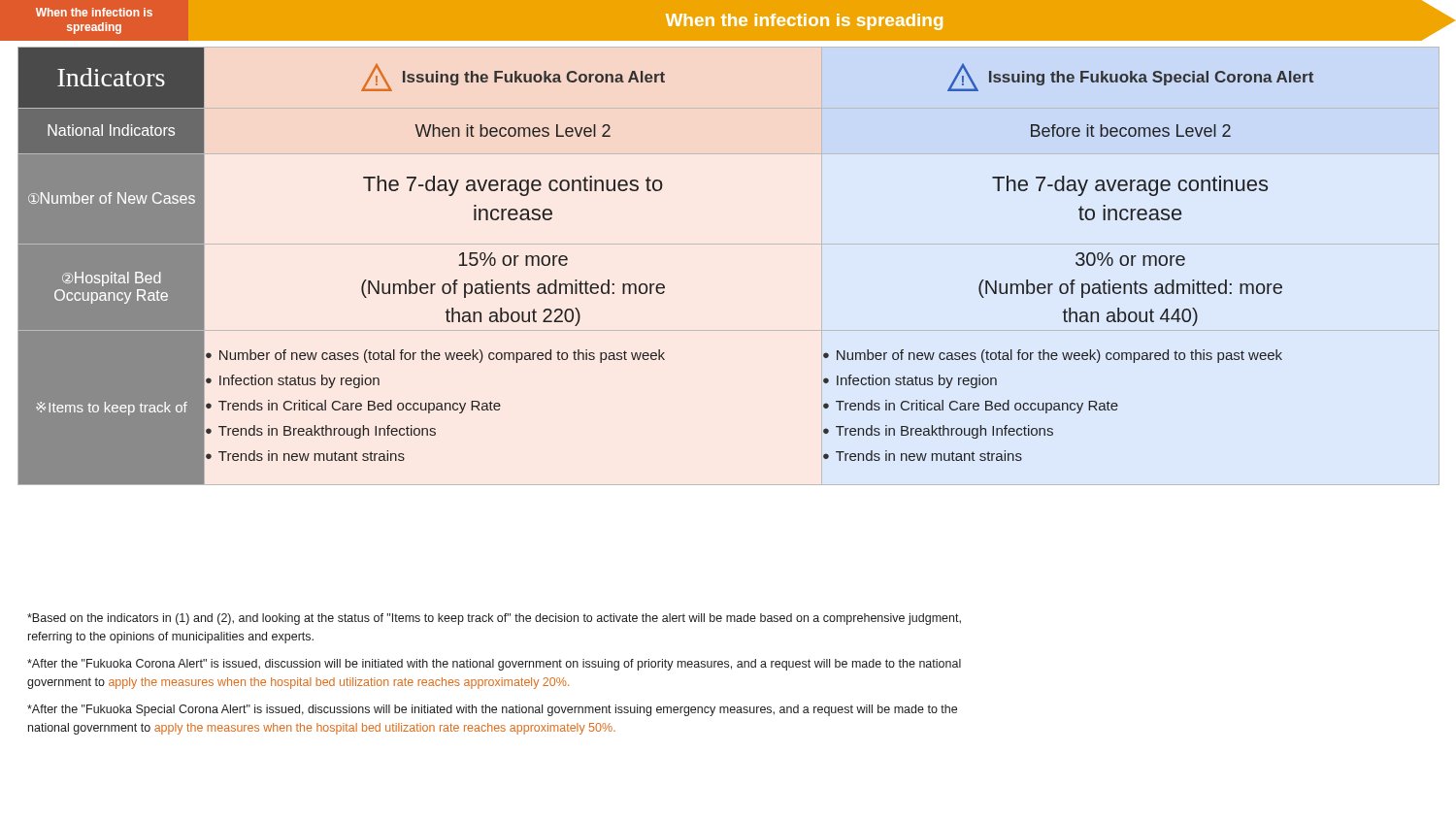The height and width of the screenshot is (819, 1456).
Task: Select the element starting "After the "Fukuoka Corona"
Action: [x=494, y=673]
